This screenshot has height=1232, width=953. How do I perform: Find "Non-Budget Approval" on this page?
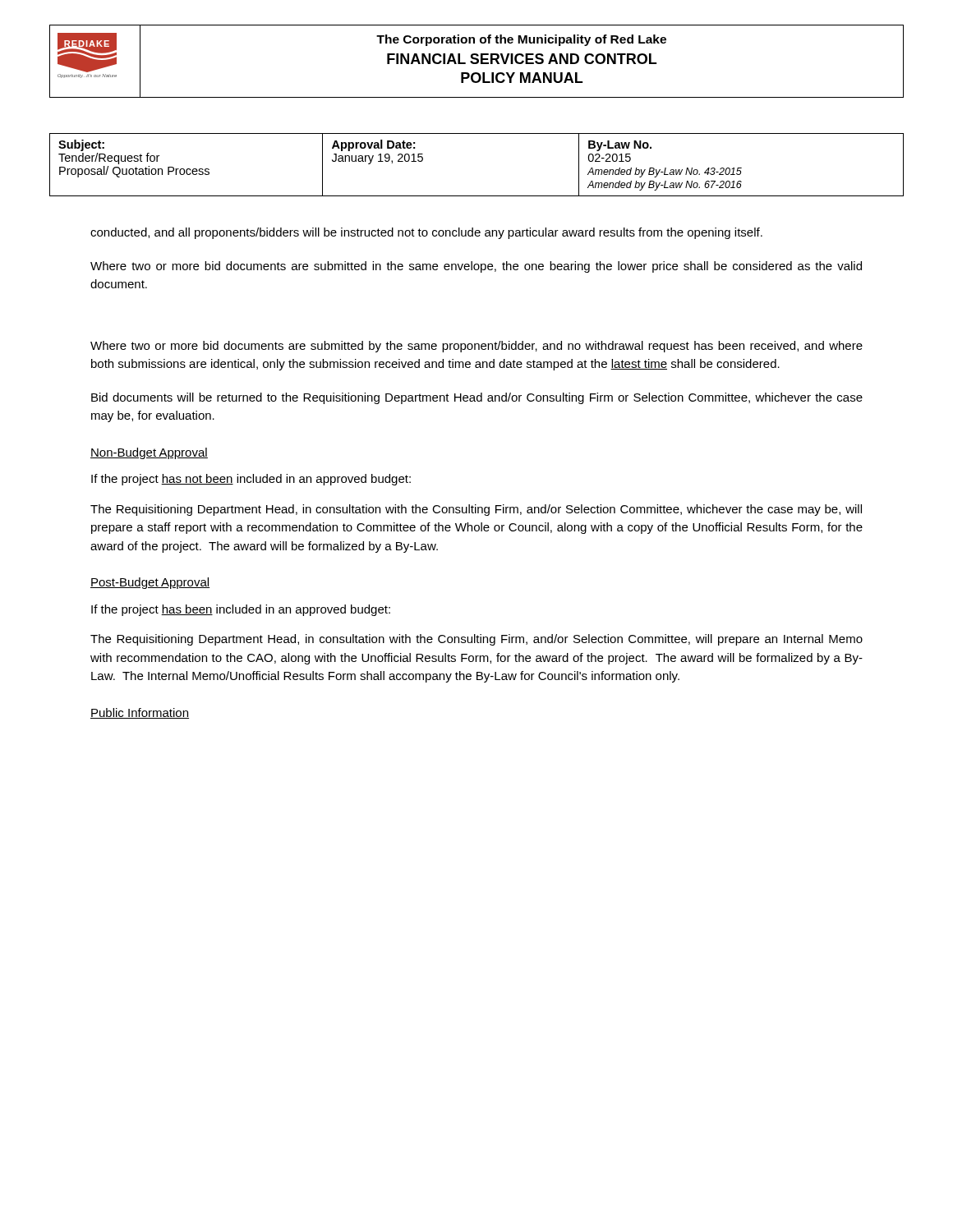pyautogui.click(x=149, y=453)
